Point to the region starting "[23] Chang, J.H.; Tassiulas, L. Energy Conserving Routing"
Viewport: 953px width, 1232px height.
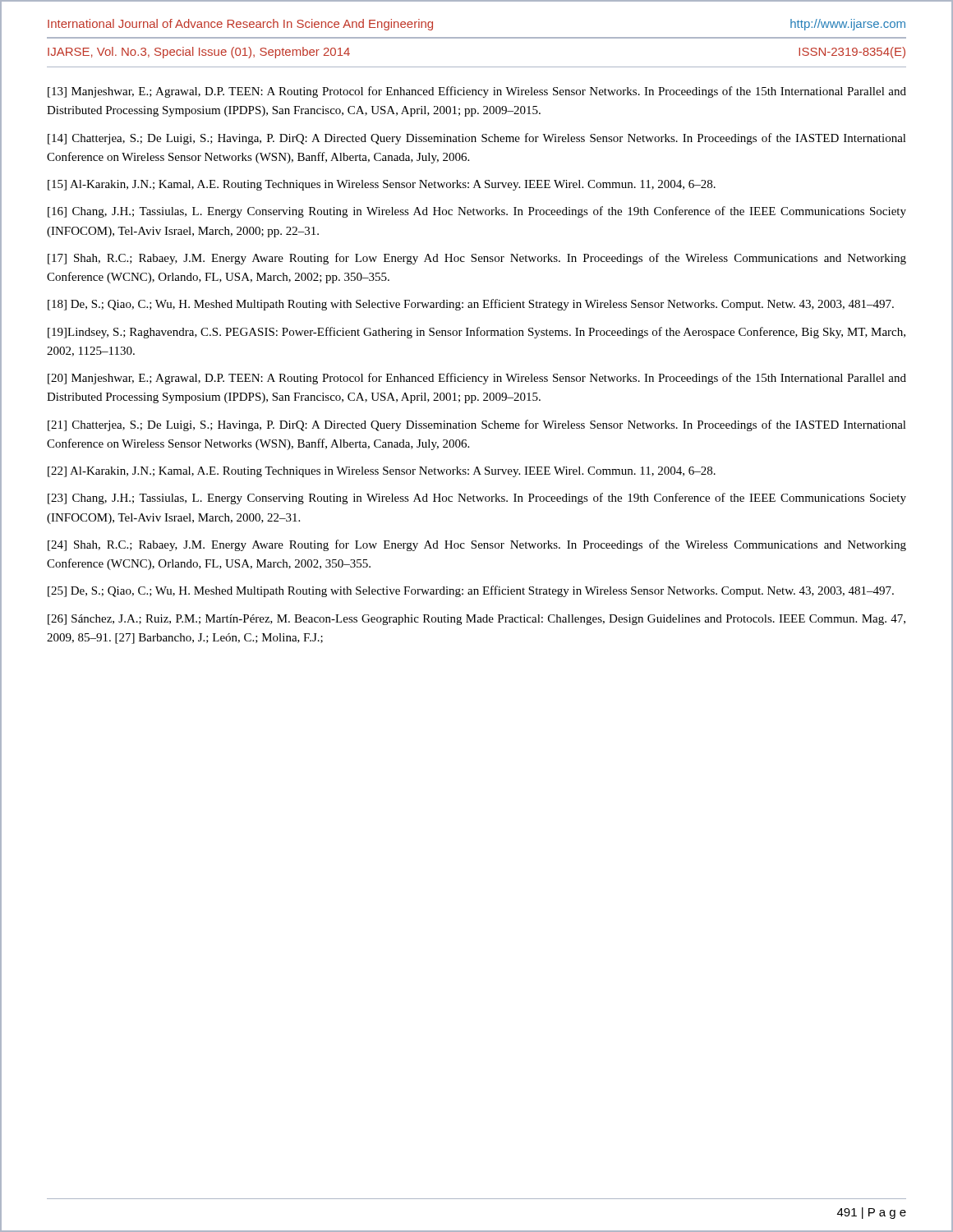pyautogui.click(x=476, y=507)
